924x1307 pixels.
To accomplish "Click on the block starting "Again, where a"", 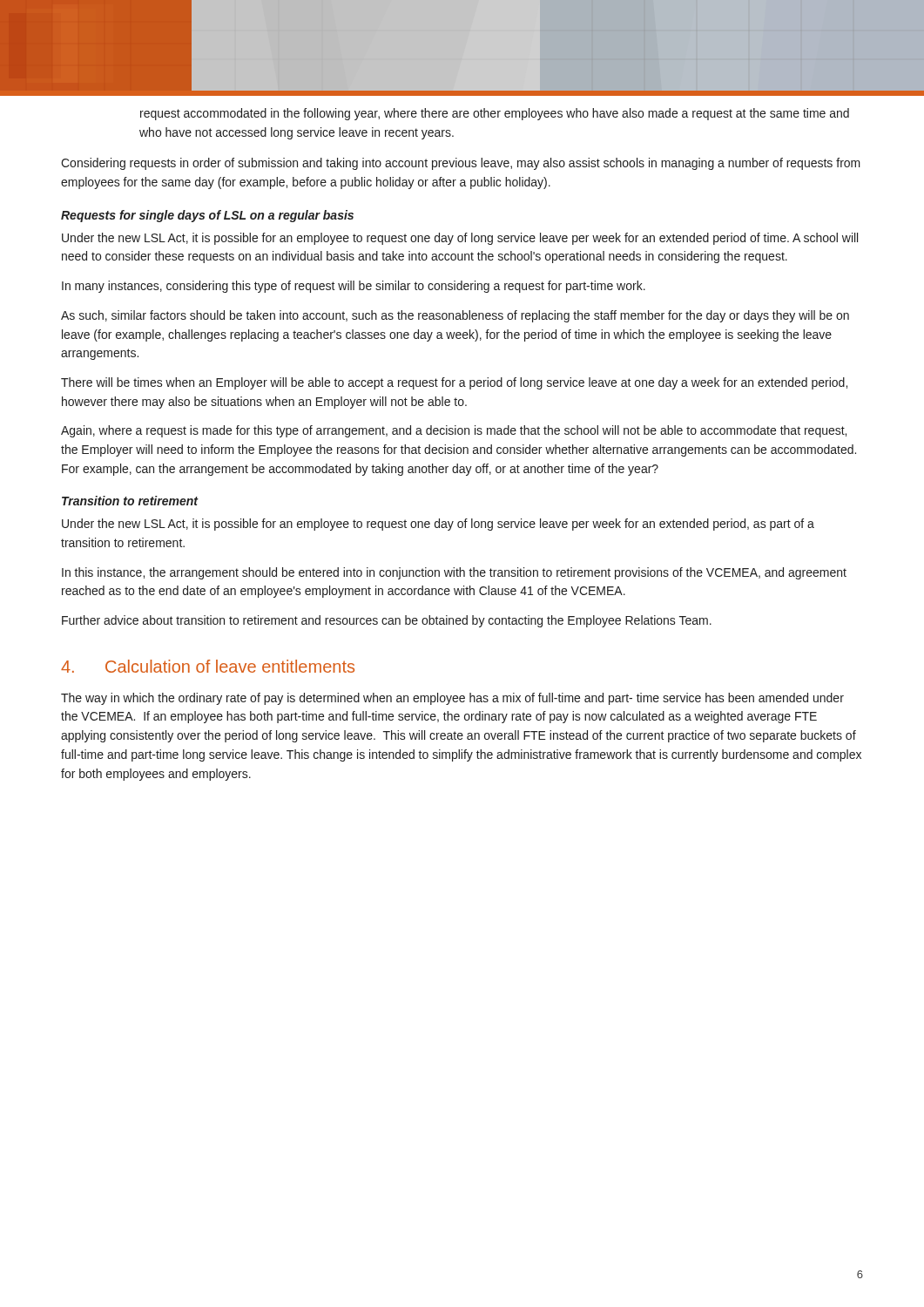I will tap(459, 450).
